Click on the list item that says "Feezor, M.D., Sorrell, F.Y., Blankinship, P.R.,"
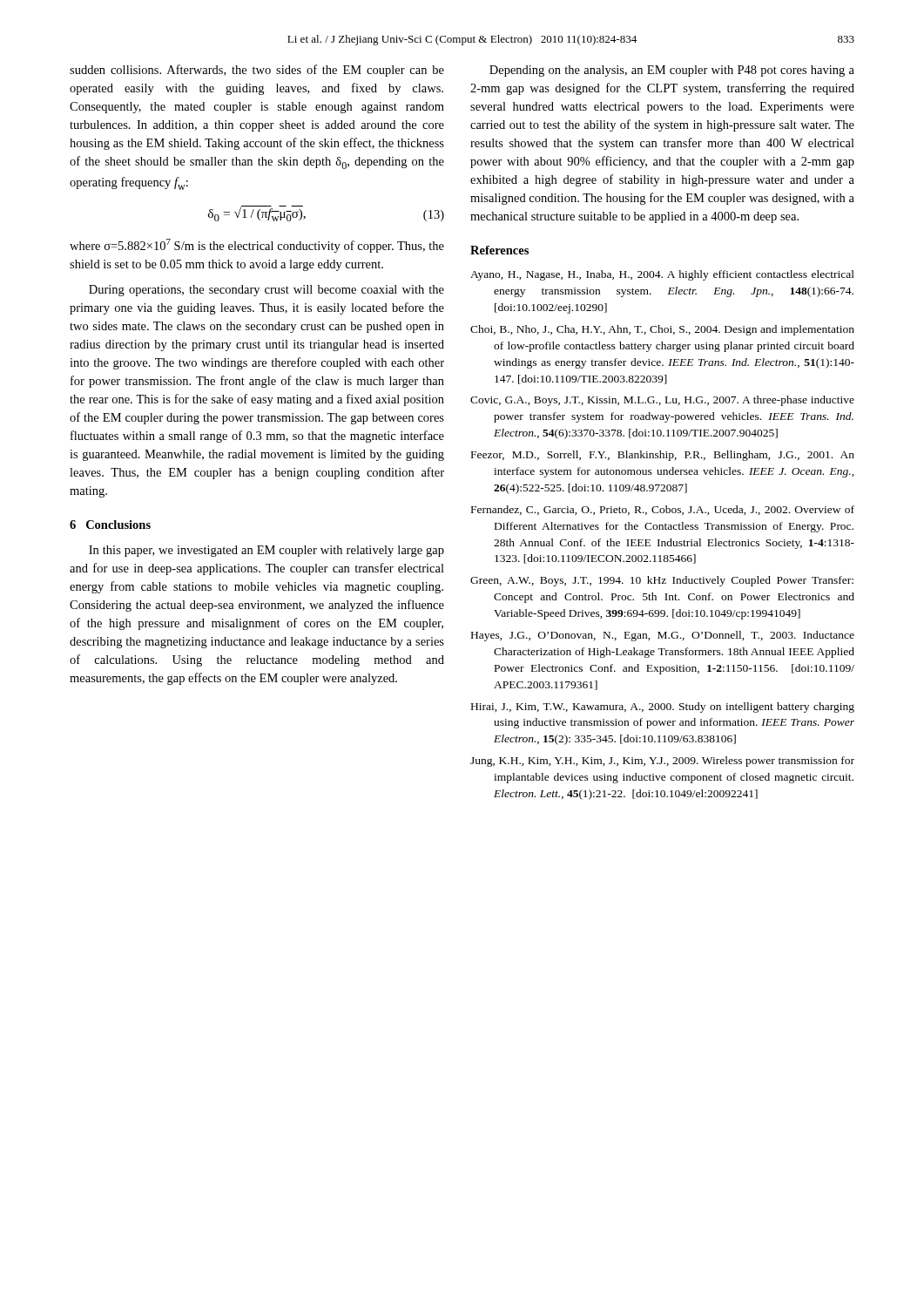Screen dimensions: 1307x924 pyautogui.click(x=662, y=471)
